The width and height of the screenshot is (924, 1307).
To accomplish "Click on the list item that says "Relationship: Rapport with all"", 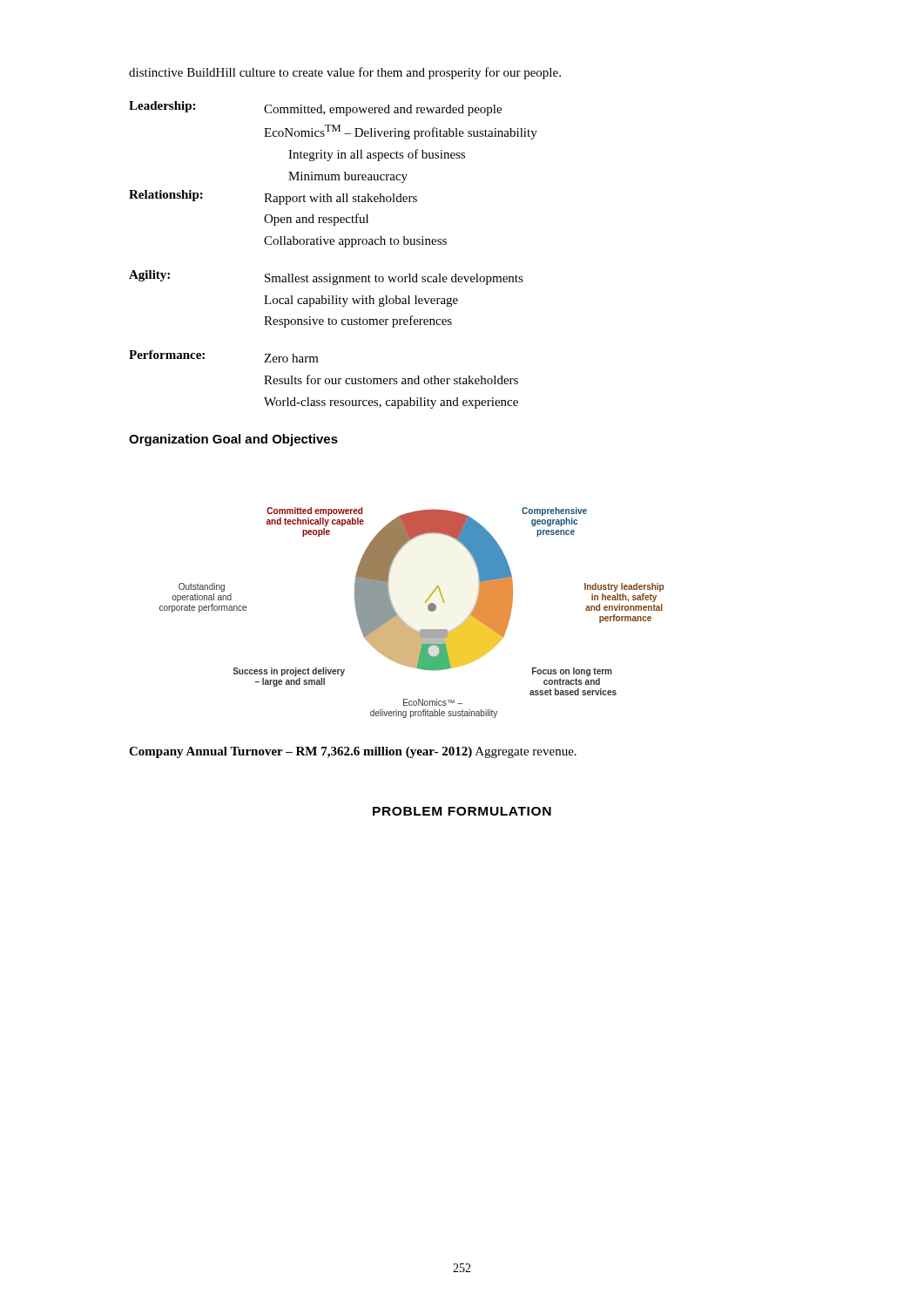I will click(x=273, y=197).
